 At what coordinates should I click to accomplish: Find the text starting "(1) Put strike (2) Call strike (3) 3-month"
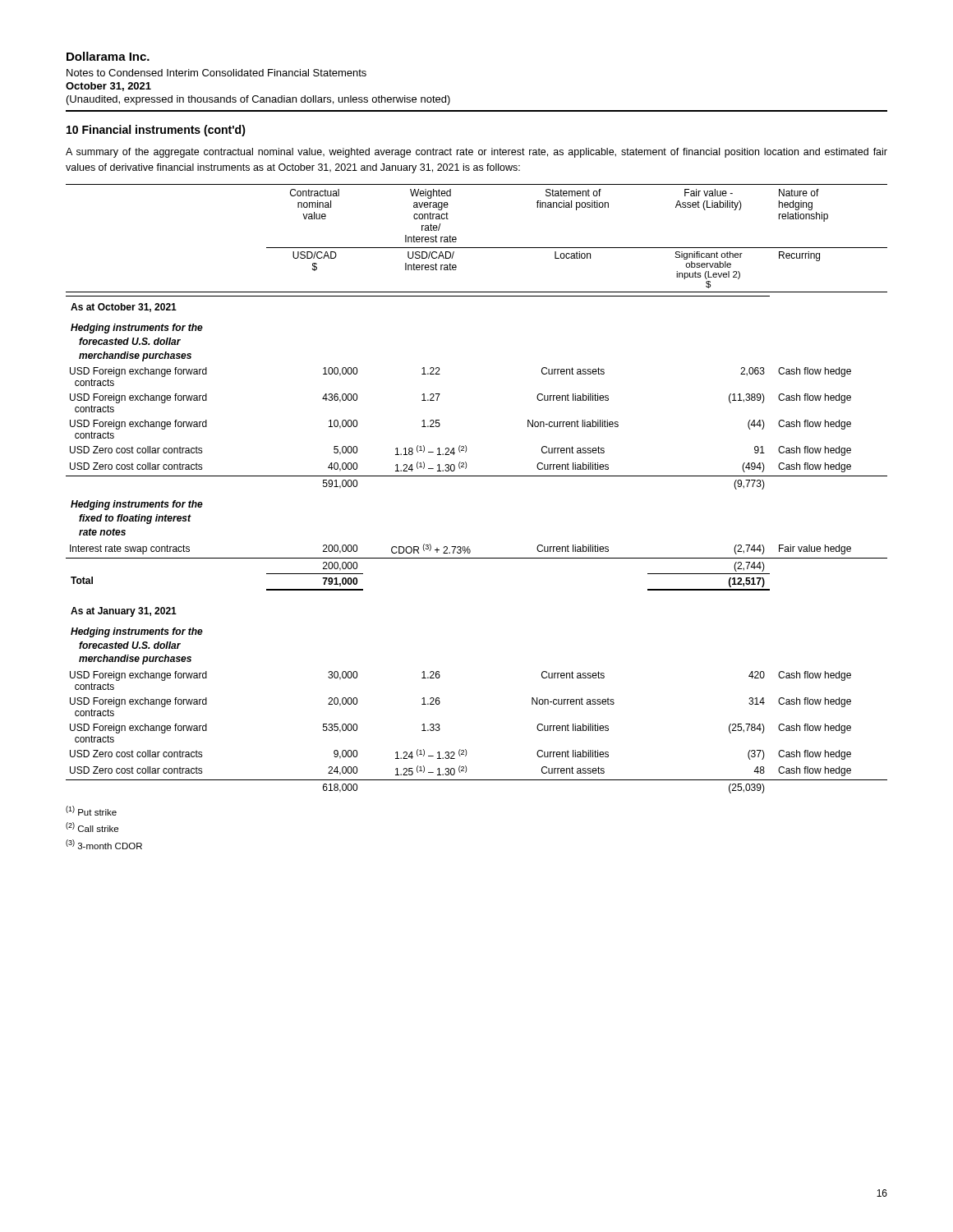[x=104, y=828]
